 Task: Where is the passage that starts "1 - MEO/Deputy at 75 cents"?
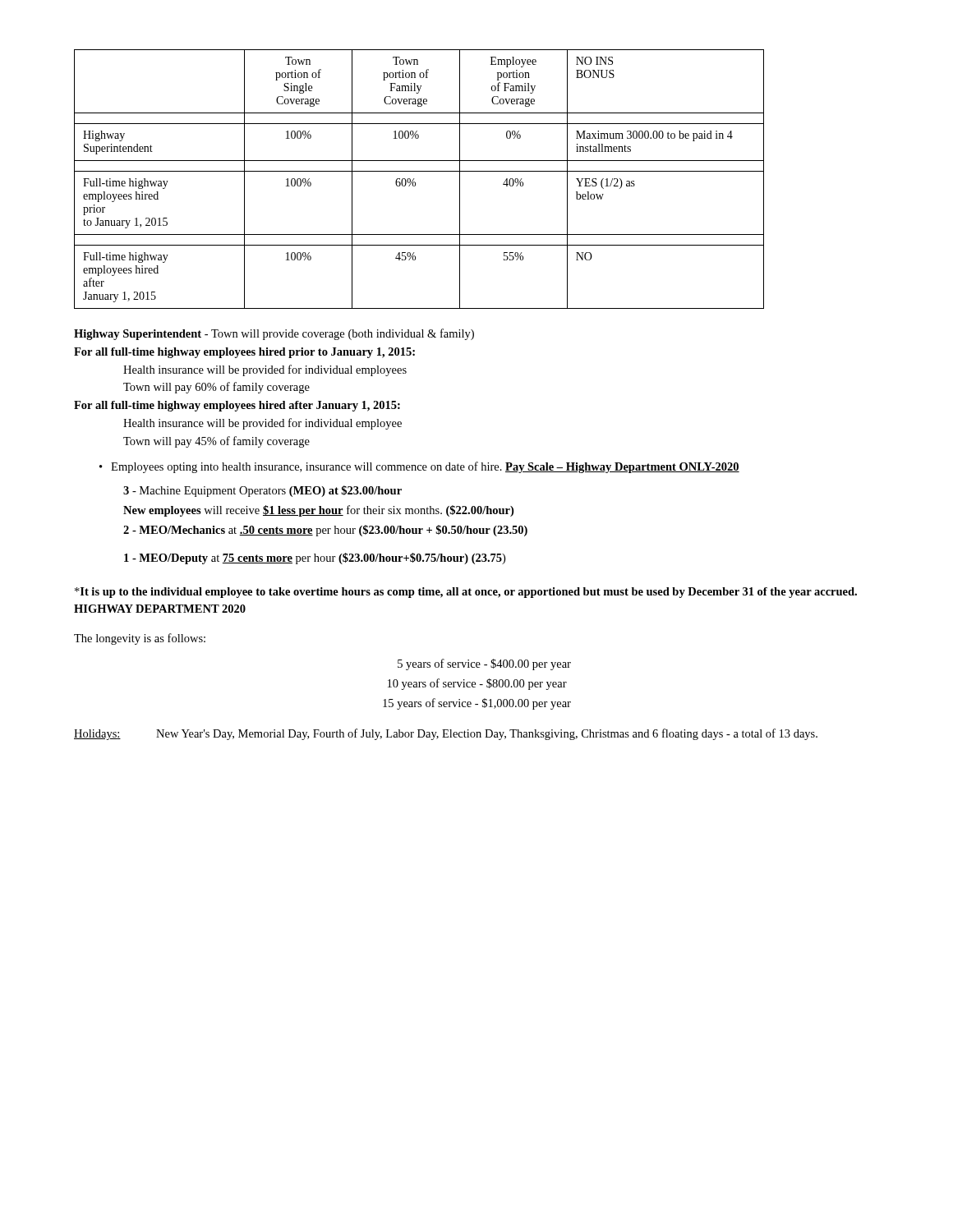pos(315,557)
